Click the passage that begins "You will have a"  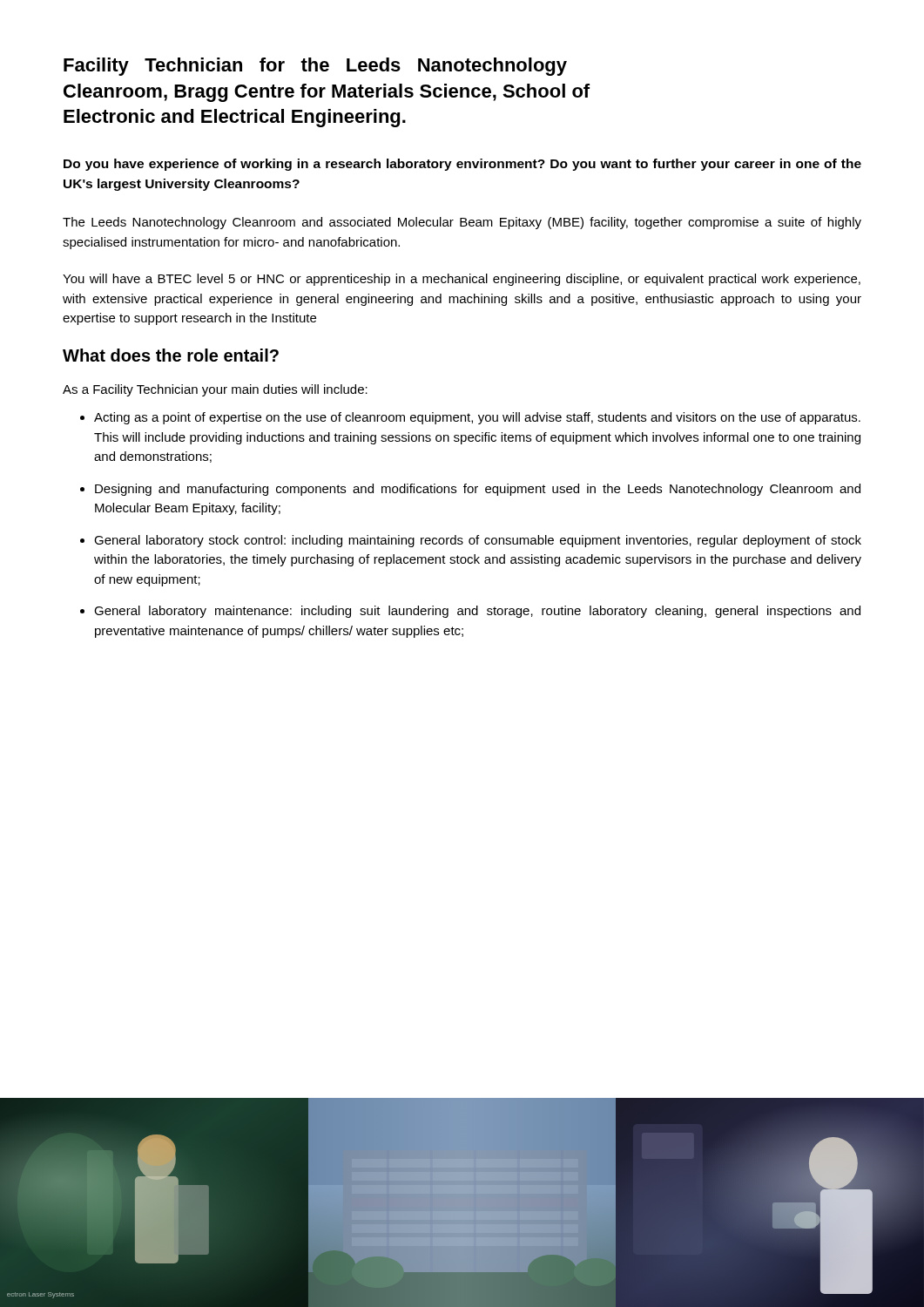[462, 298]
